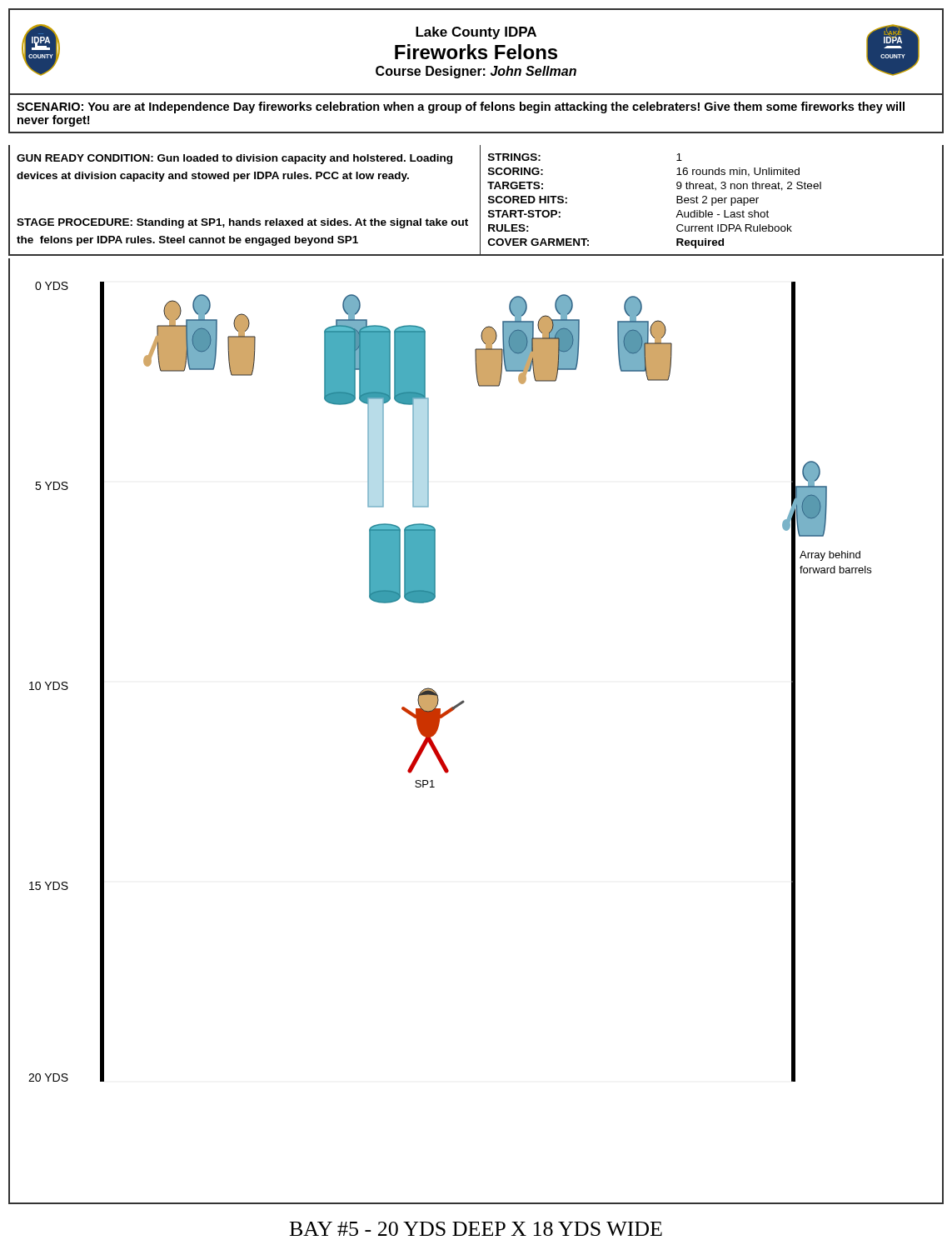Point to the caption beginning "BAY #5 - 20"
952x1250 pixels.
tap(476, 1229)
